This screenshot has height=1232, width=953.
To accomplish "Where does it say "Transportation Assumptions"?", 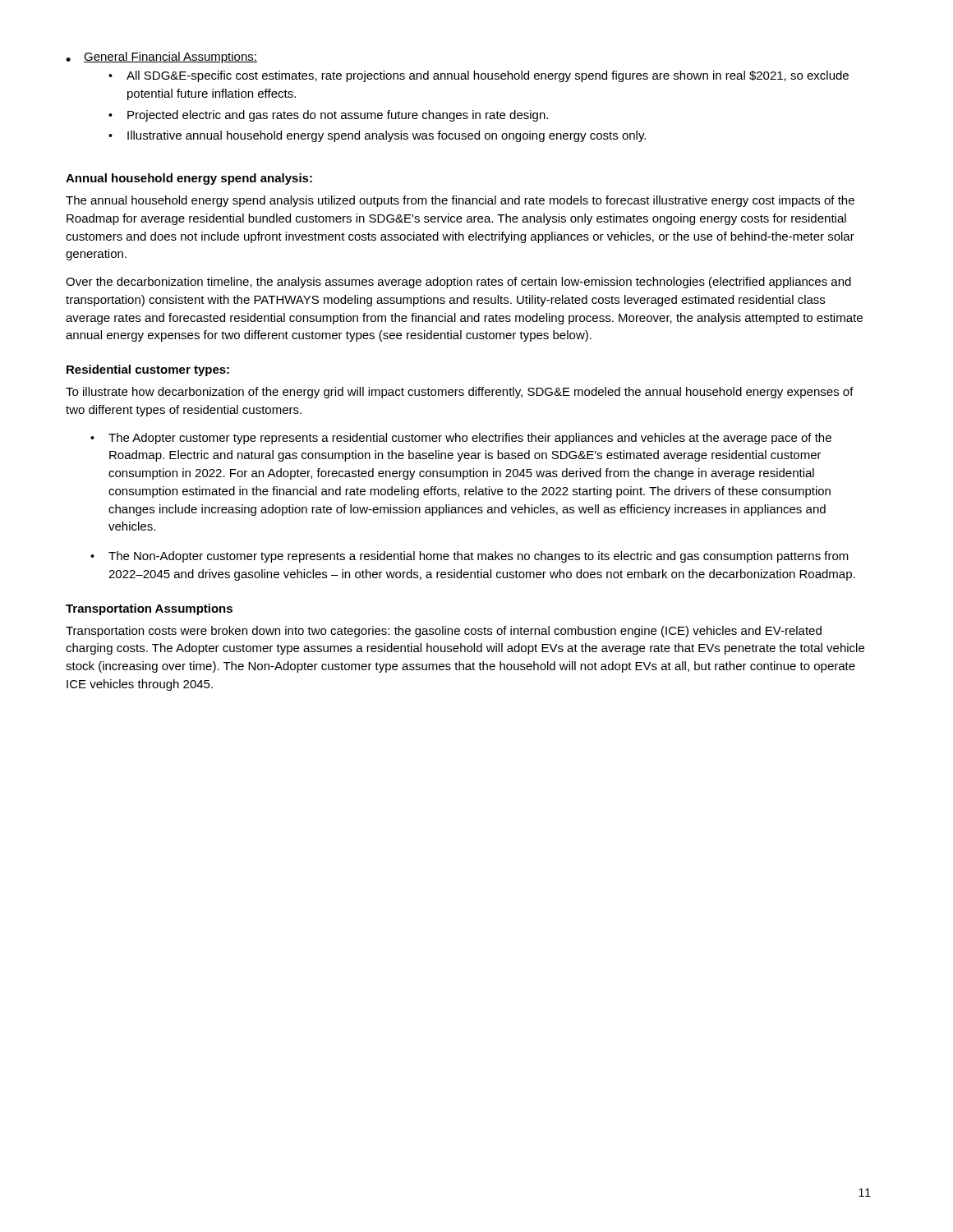I will click(149, 608).
